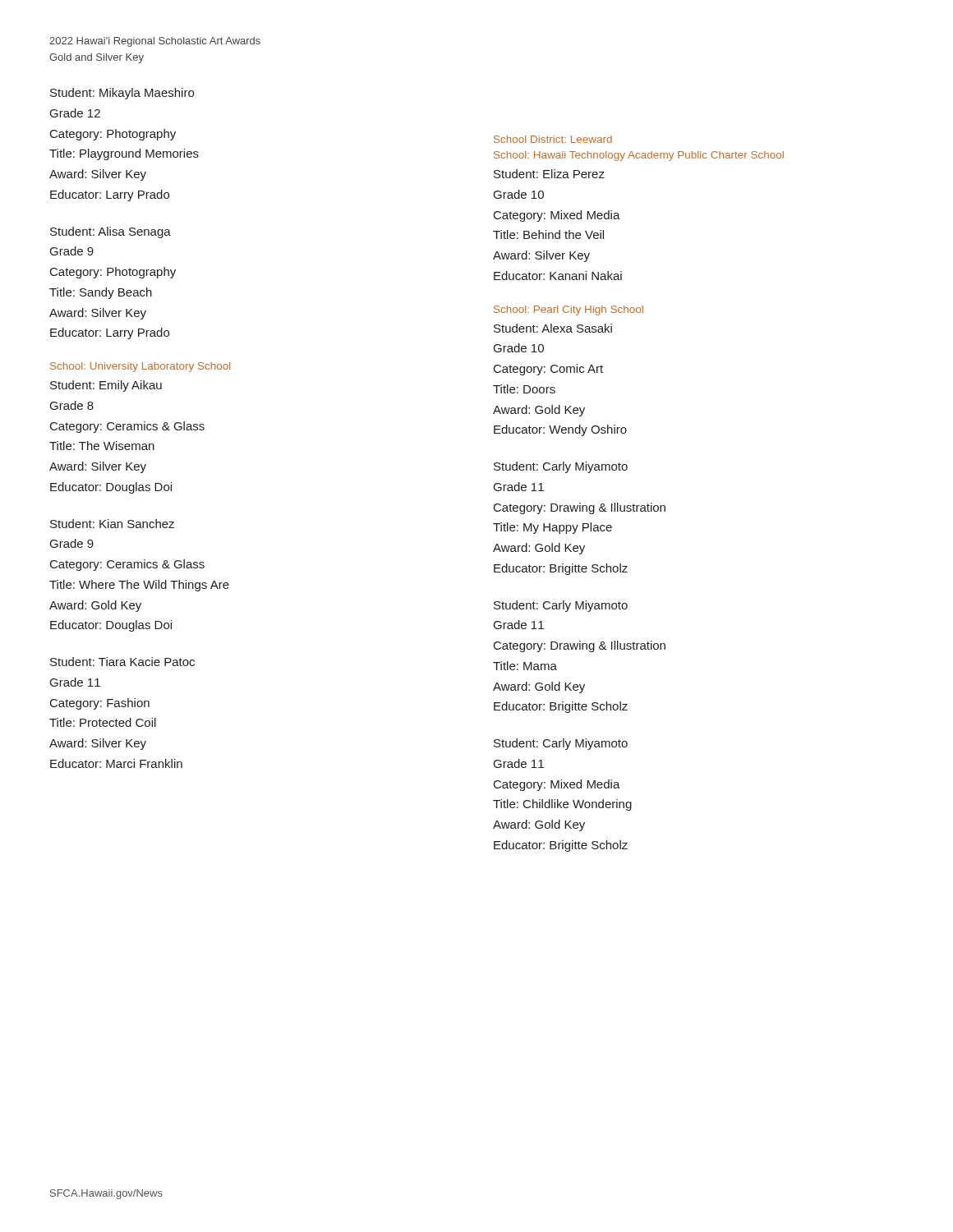Select the region starting "School District: Leeward"
This screenshot has width=953, height=1232.
tap(553, 139)
